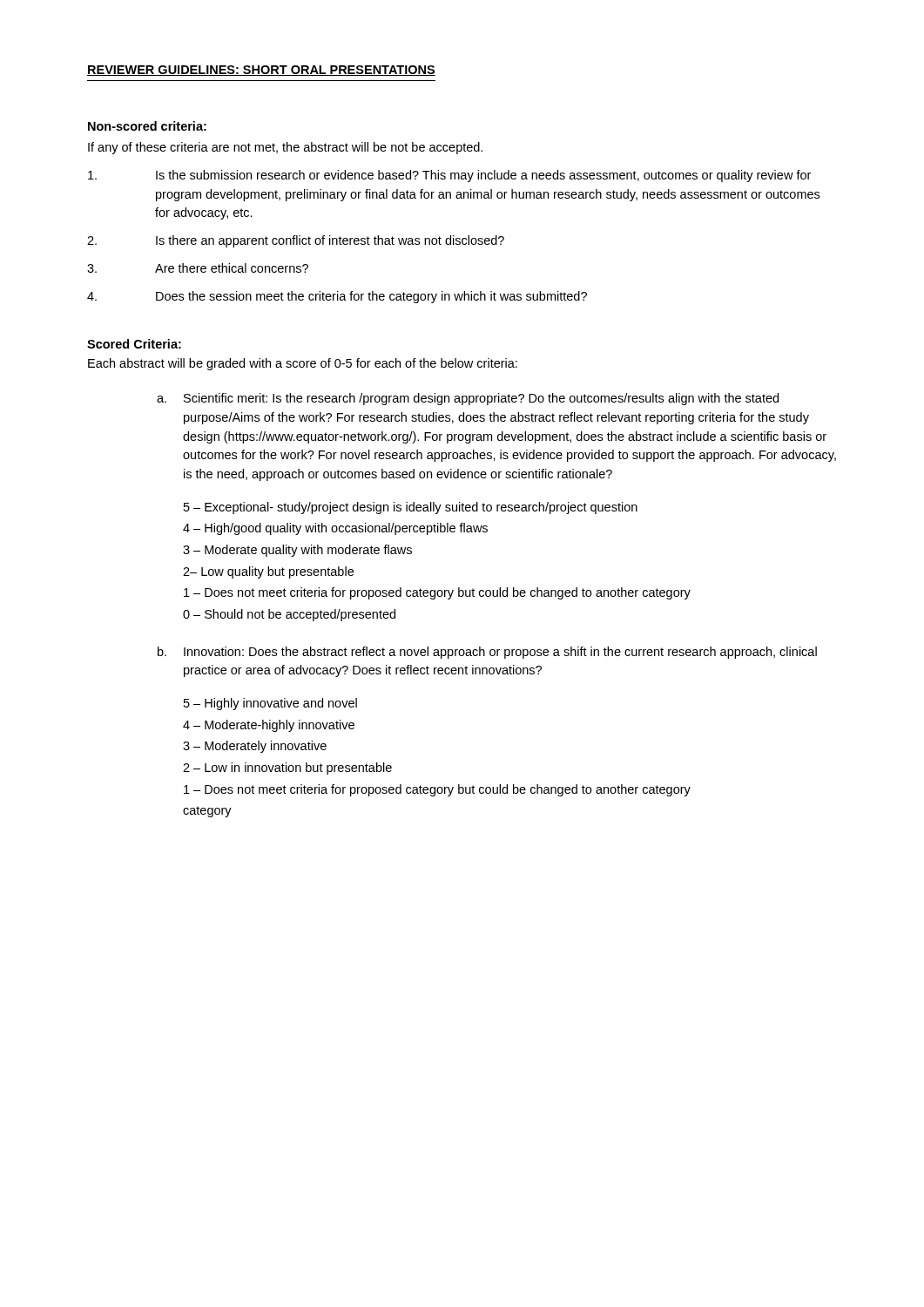Screen dimensions: 1307x924
Task: Navigate to the region starting "Is the submission research or evidence"
Action: point(462,195)
